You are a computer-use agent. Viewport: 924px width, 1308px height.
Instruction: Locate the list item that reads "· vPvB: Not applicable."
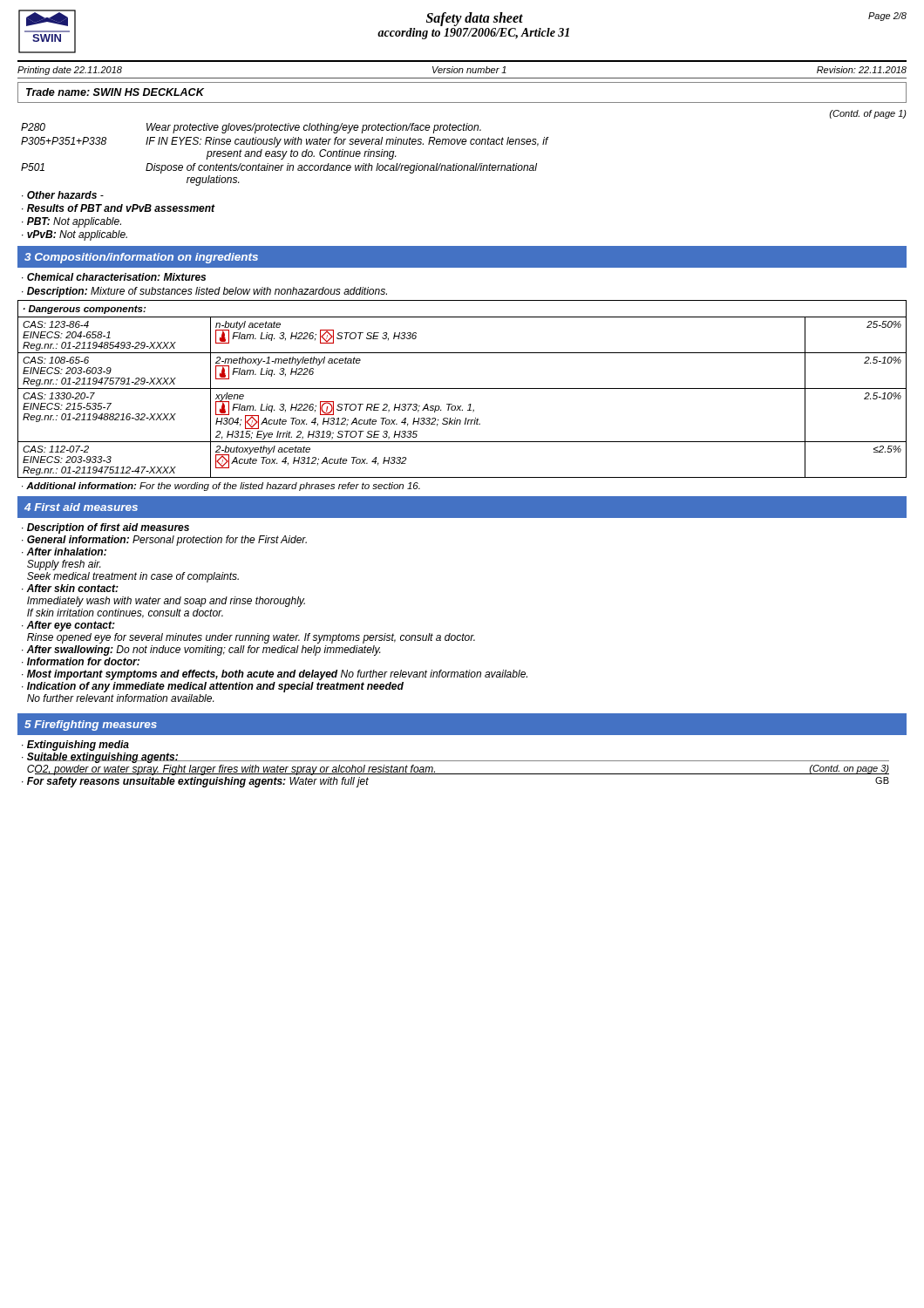click(75, 235)
